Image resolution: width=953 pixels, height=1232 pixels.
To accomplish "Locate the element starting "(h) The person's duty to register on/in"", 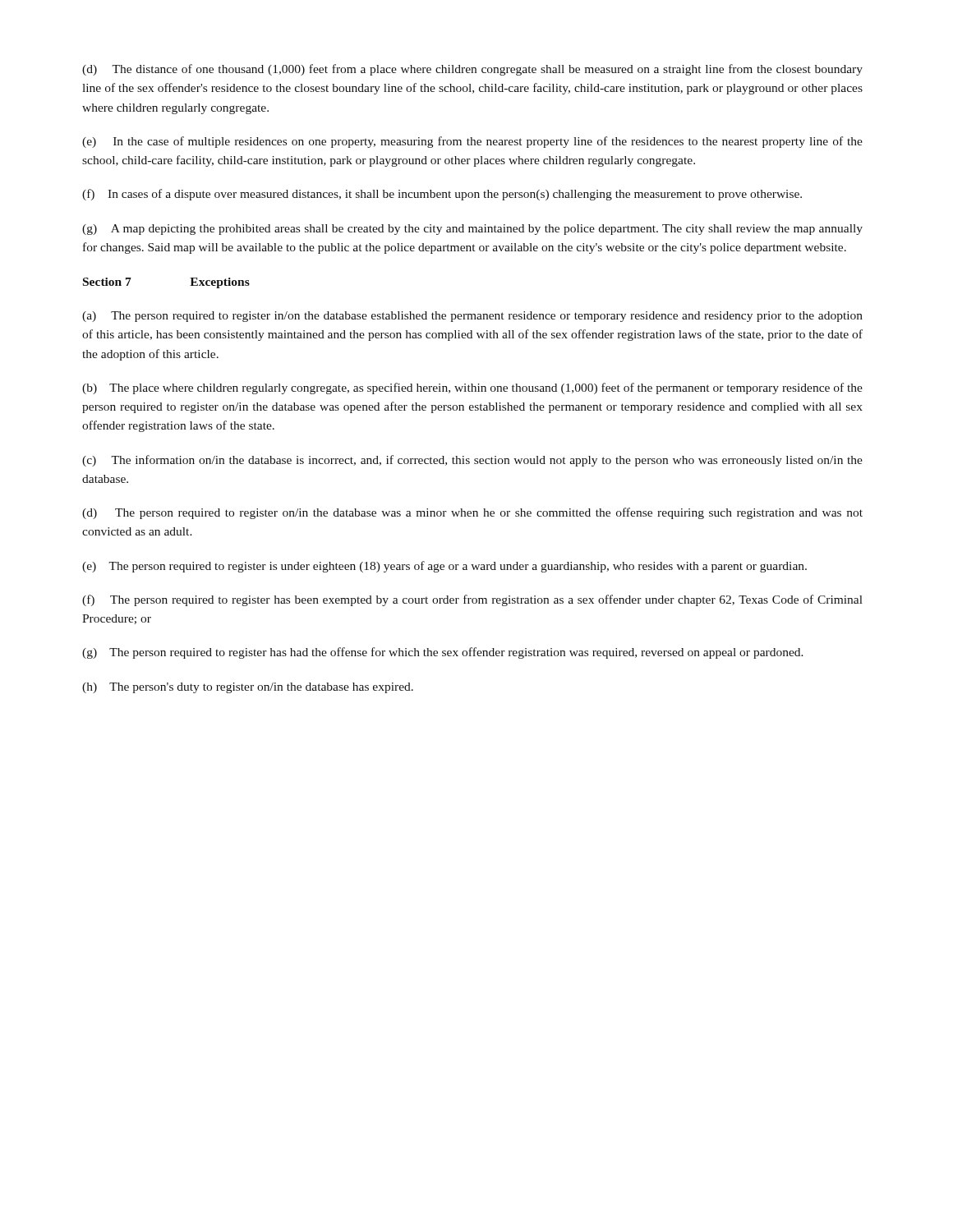I will pyautogui.click(x=248, y=686).
